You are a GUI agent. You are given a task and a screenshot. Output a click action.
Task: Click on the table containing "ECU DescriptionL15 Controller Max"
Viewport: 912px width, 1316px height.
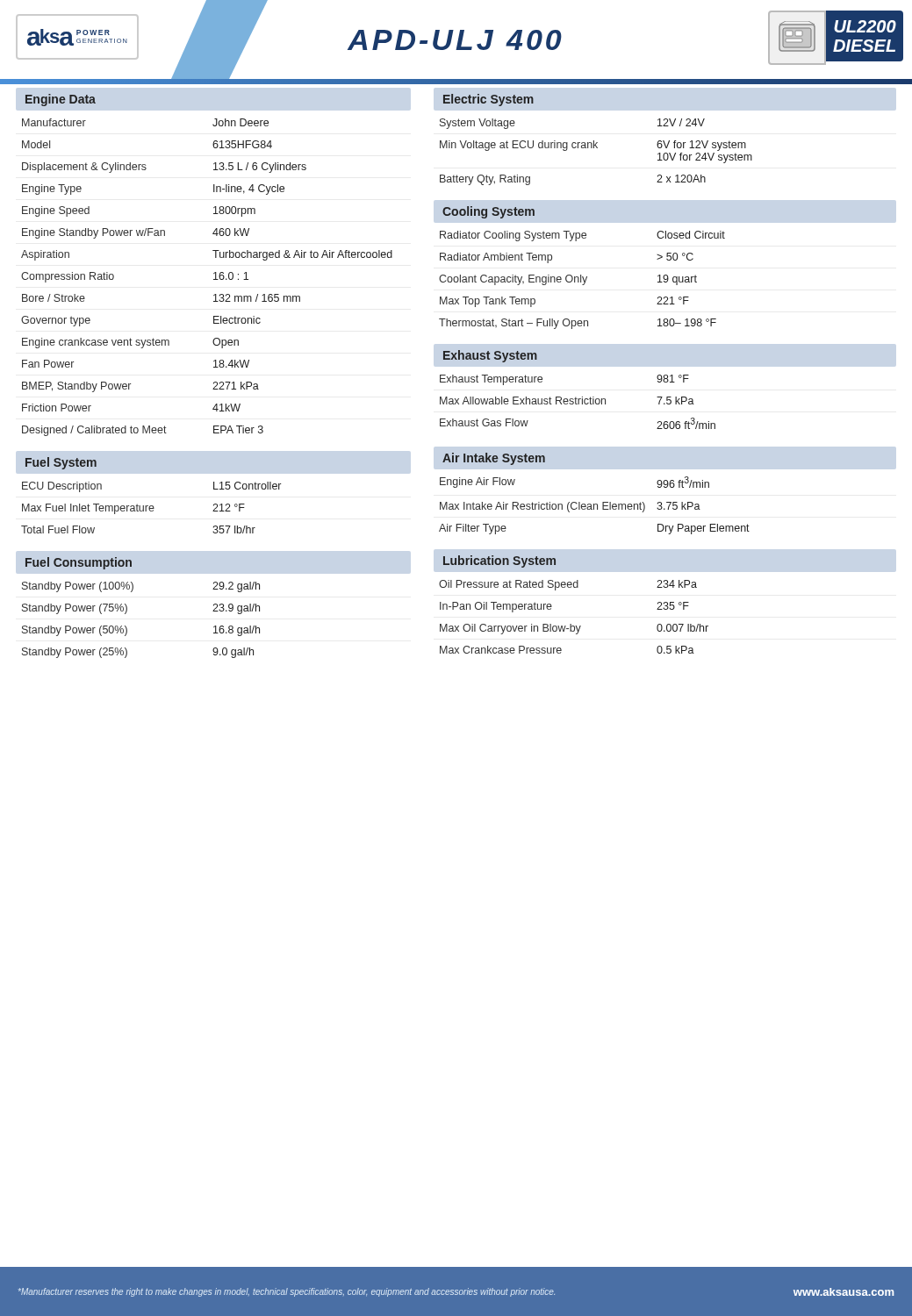(x=213, y=508)
